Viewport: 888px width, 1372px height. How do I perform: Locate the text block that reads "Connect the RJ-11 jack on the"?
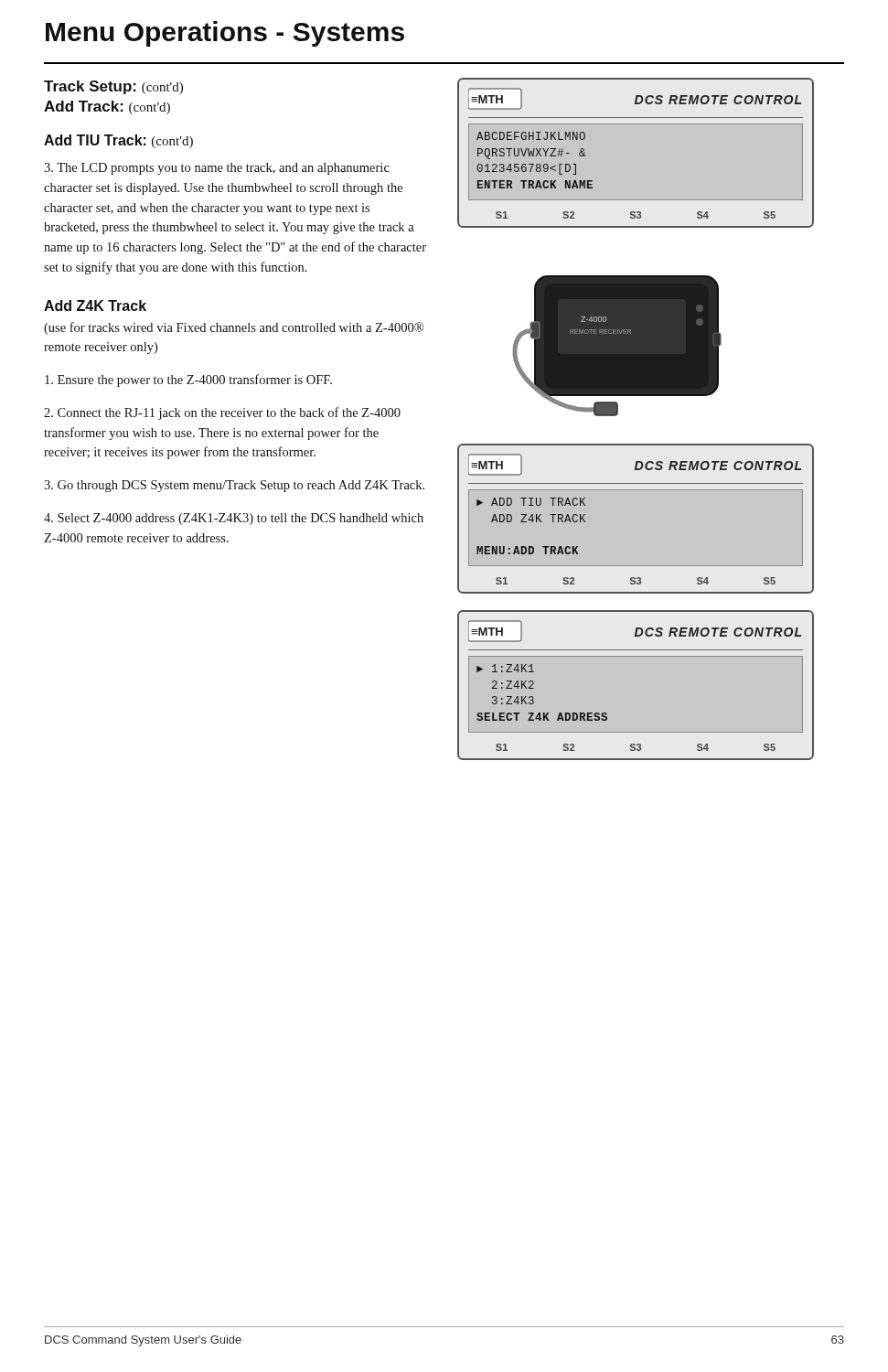coord(236,433)
